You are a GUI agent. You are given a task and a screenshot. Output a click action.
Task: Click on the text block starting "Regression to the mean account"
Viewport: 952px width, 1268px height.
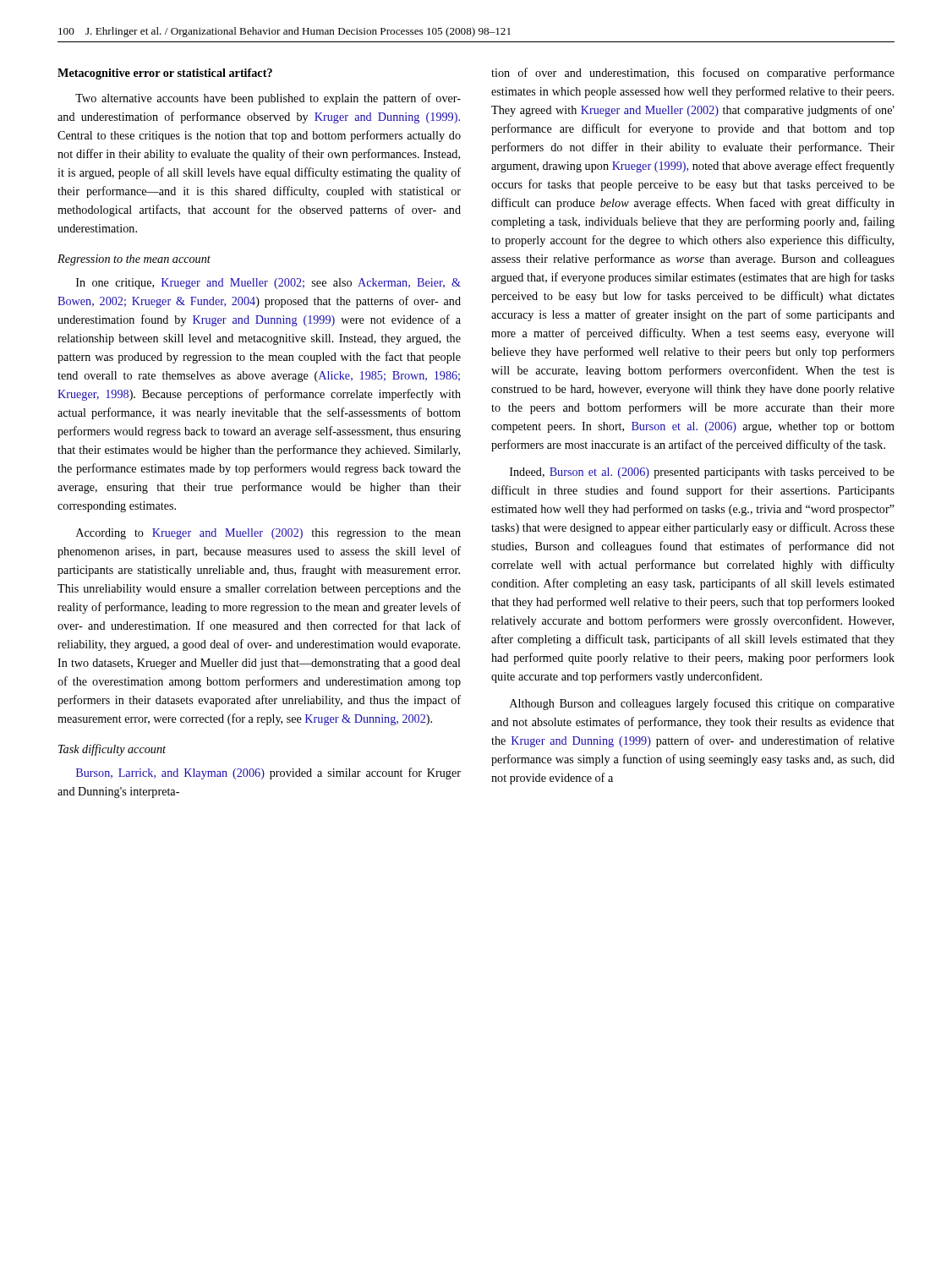click(x=134, y=259)
